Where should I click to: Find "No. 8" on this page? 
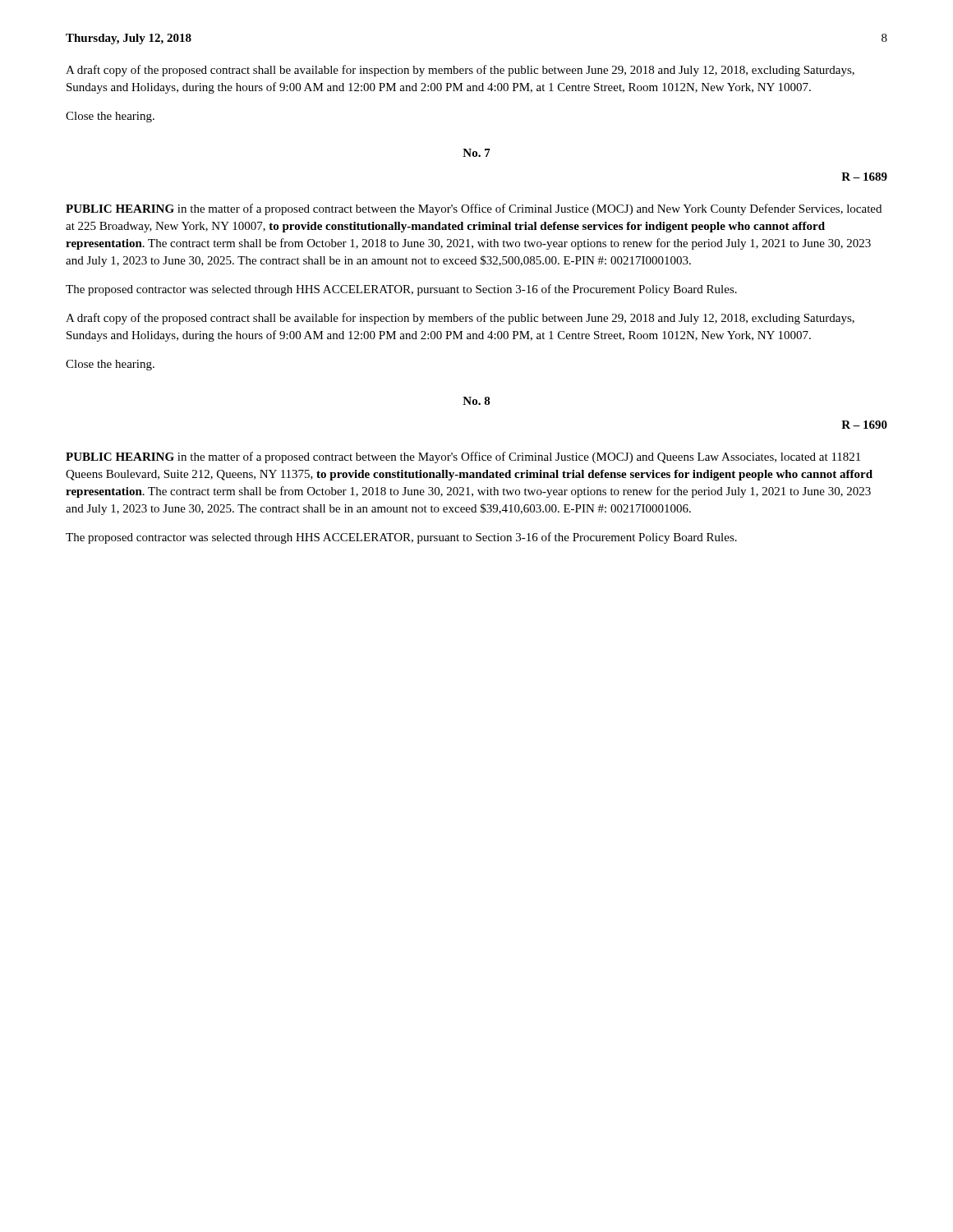pos(476,401)
